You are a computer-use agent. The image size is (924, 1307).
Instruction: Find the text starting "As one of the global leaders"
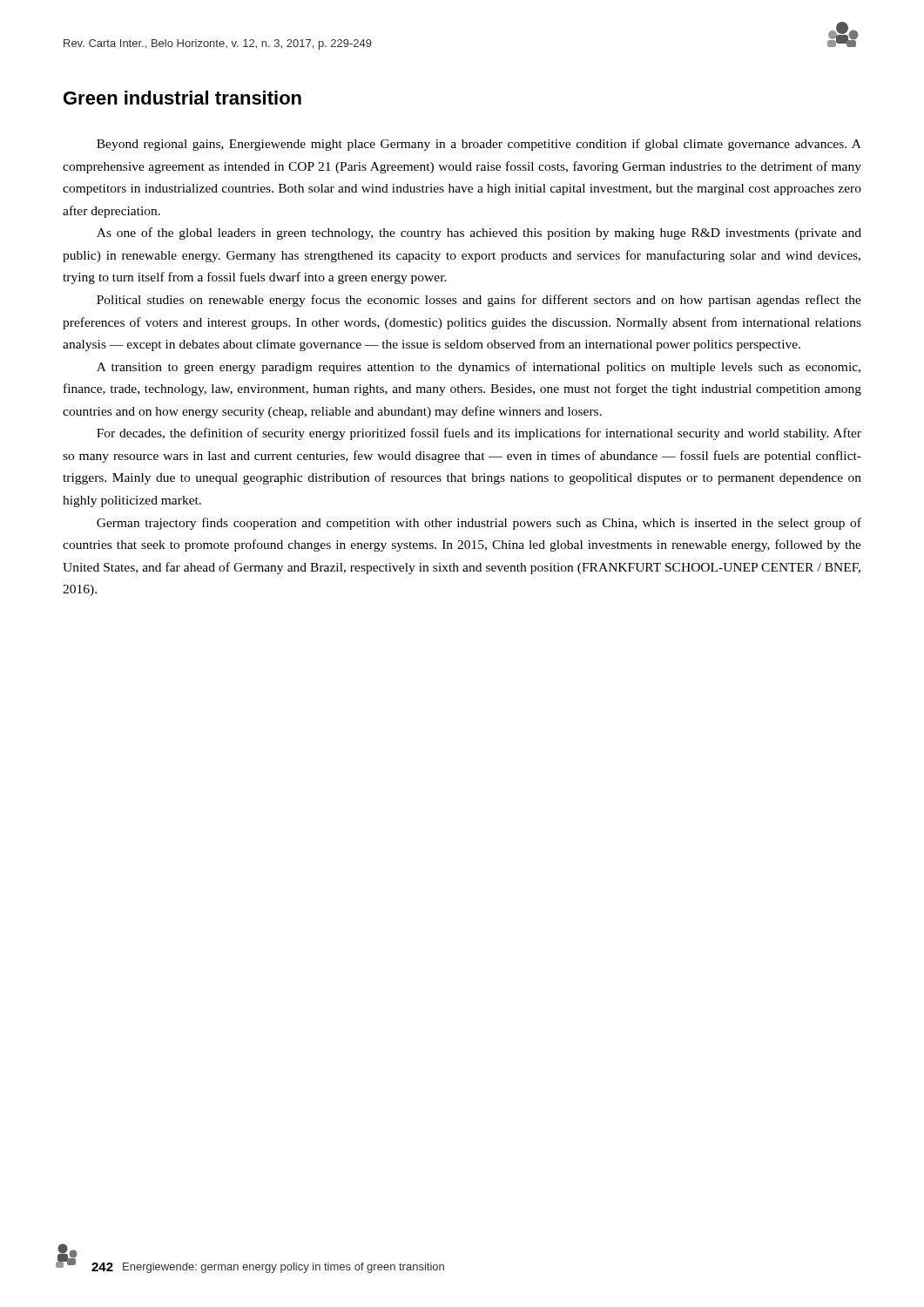(x=462, y=255)
